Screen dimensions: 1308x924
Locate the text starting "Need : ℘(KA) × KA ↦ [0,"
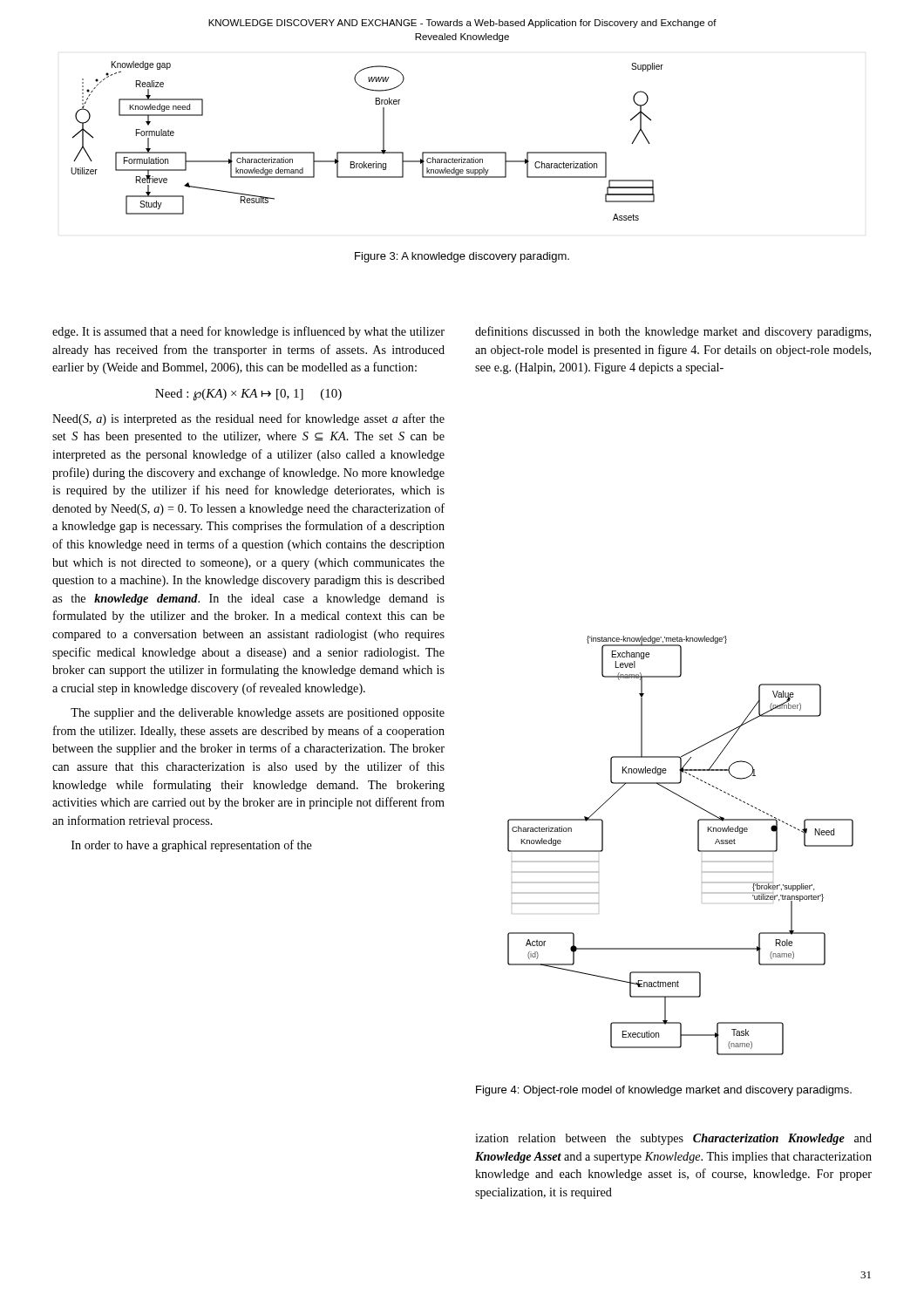click(248, 393)
